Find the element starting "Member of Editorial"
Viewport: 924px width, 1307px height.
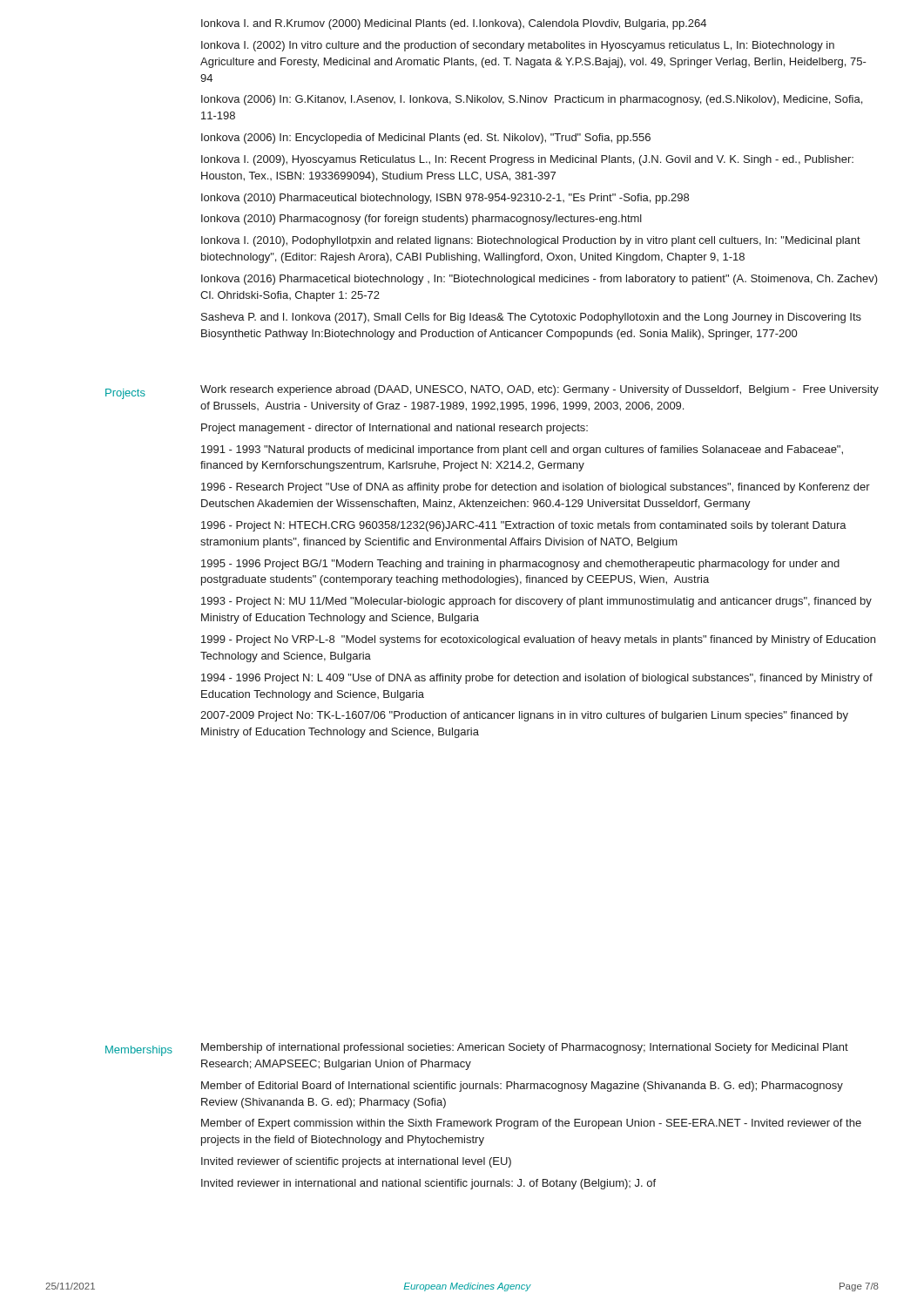[x=522, y=1093]
